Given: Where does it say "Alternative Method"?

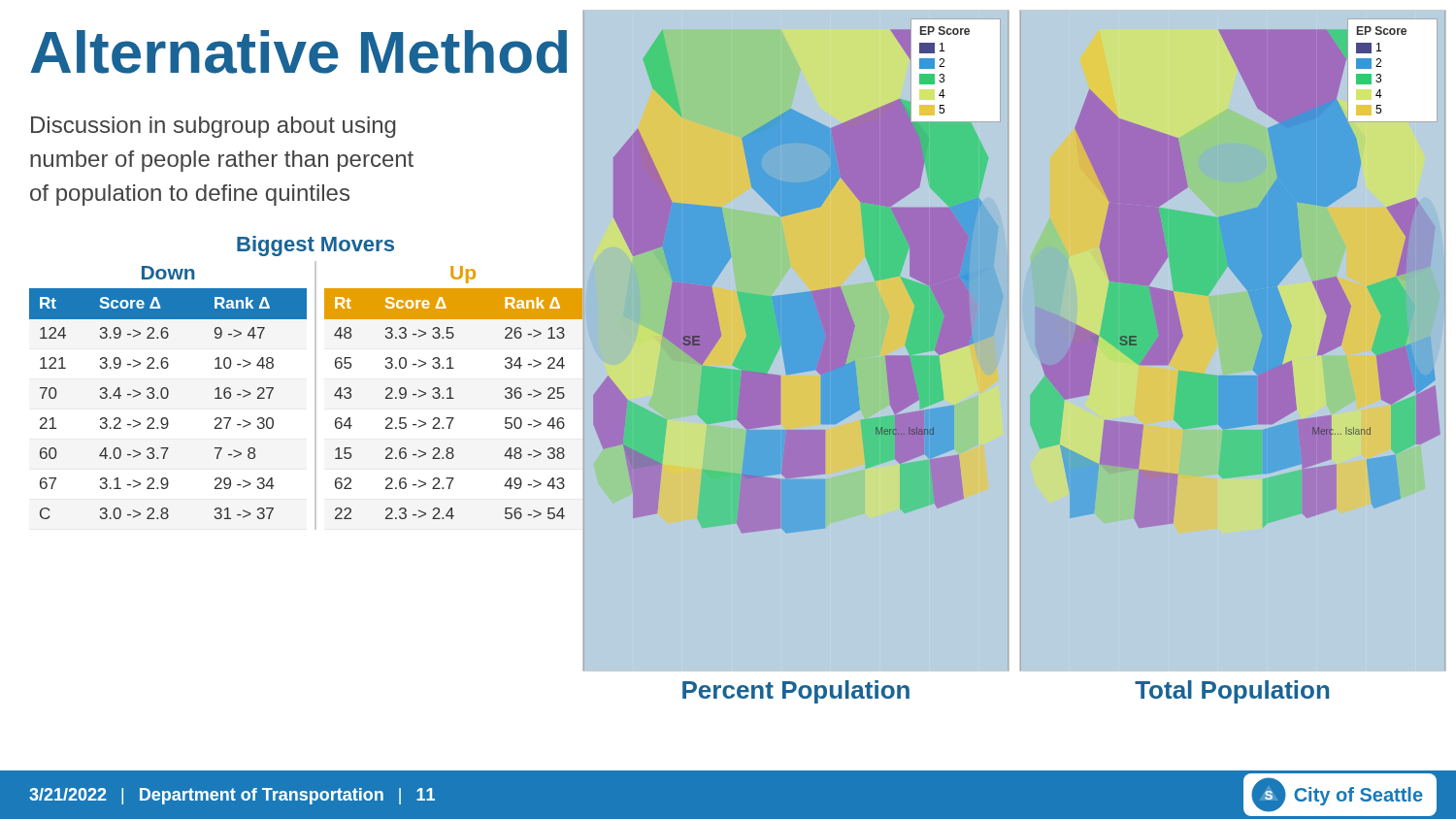Looking at the screenshot, I should [x=300, y=52].
